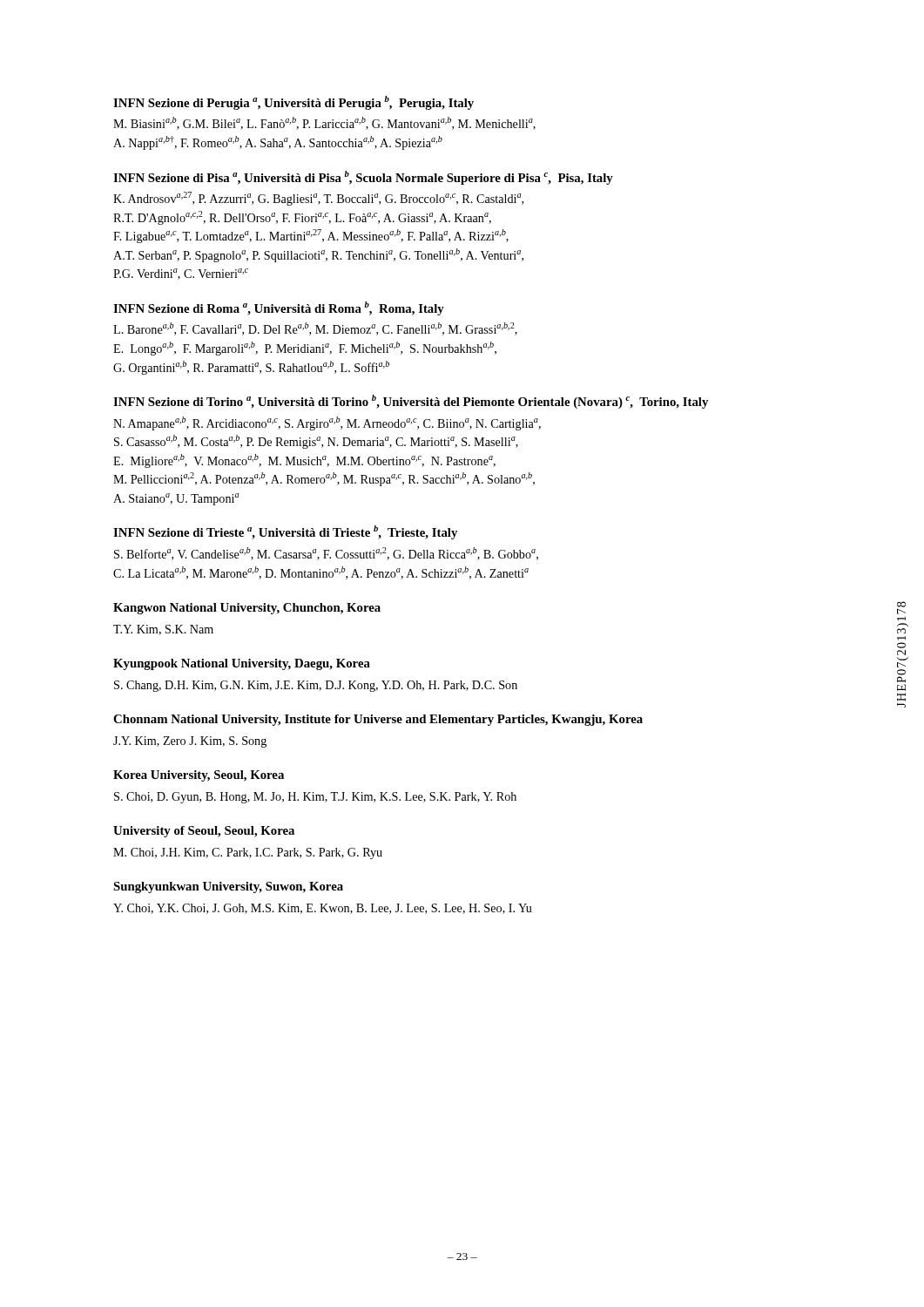Click on the text block that says "S. Belfortea, V. Candelisea,b, M."
The width and height of the screenshot is (924, 1307).
[326, 563]
